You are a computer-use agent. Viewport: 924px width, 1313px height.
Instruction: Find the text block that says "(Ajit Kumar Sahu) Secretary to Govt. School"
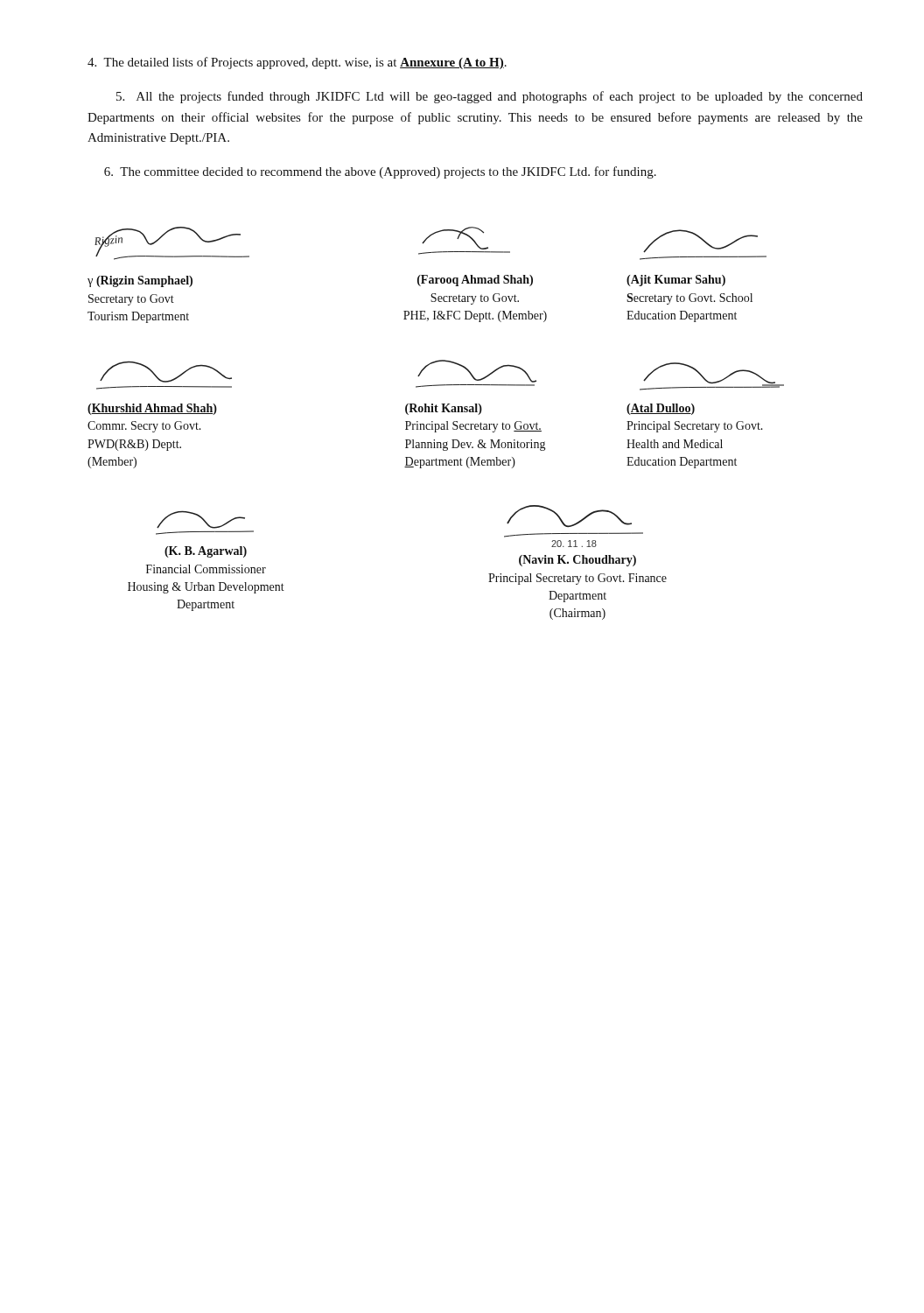click(690, 298)
